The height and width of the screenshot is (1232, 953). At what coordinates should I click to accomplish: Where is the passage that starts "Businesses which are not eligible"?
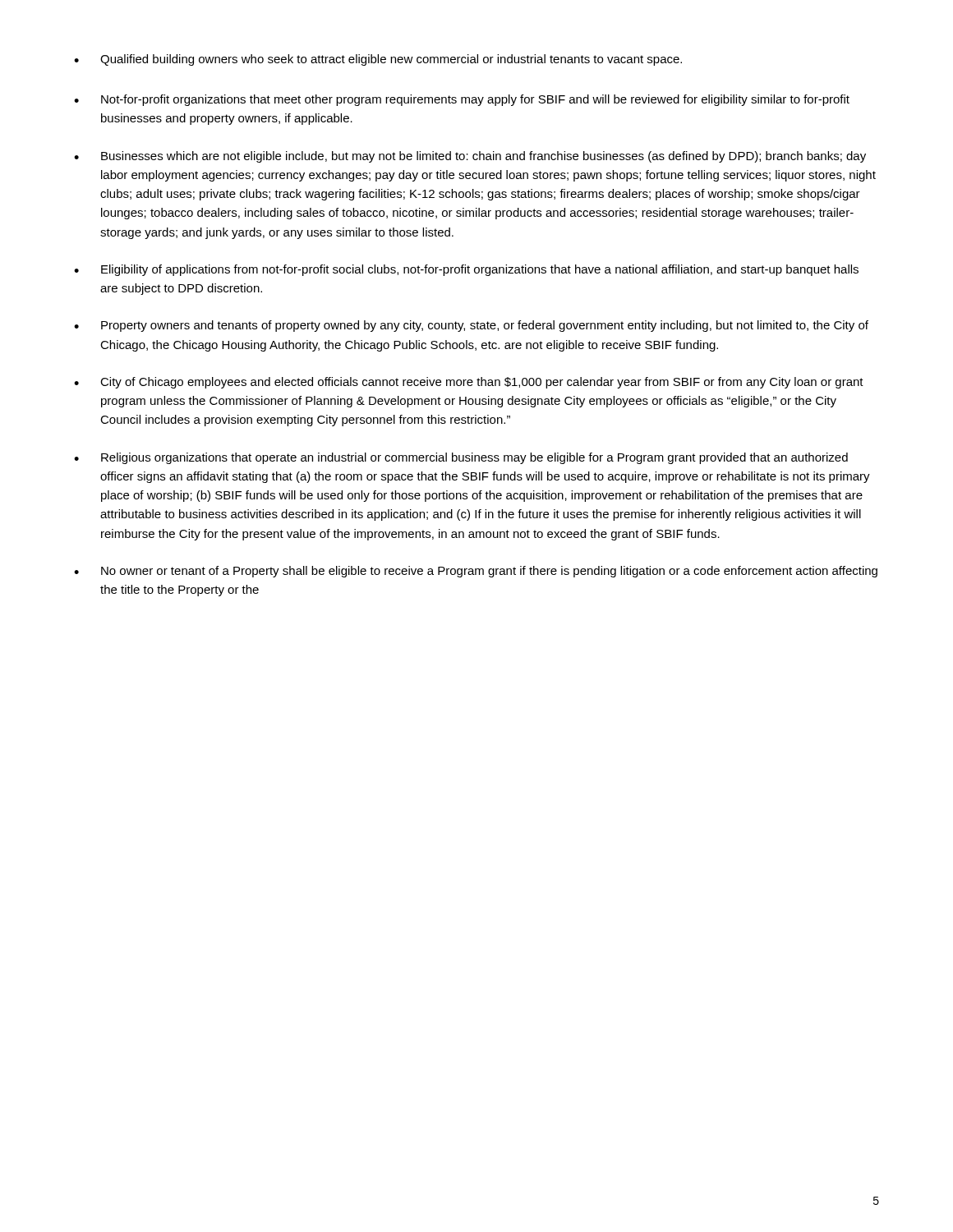pyautogui.click(x=476, y=194)
